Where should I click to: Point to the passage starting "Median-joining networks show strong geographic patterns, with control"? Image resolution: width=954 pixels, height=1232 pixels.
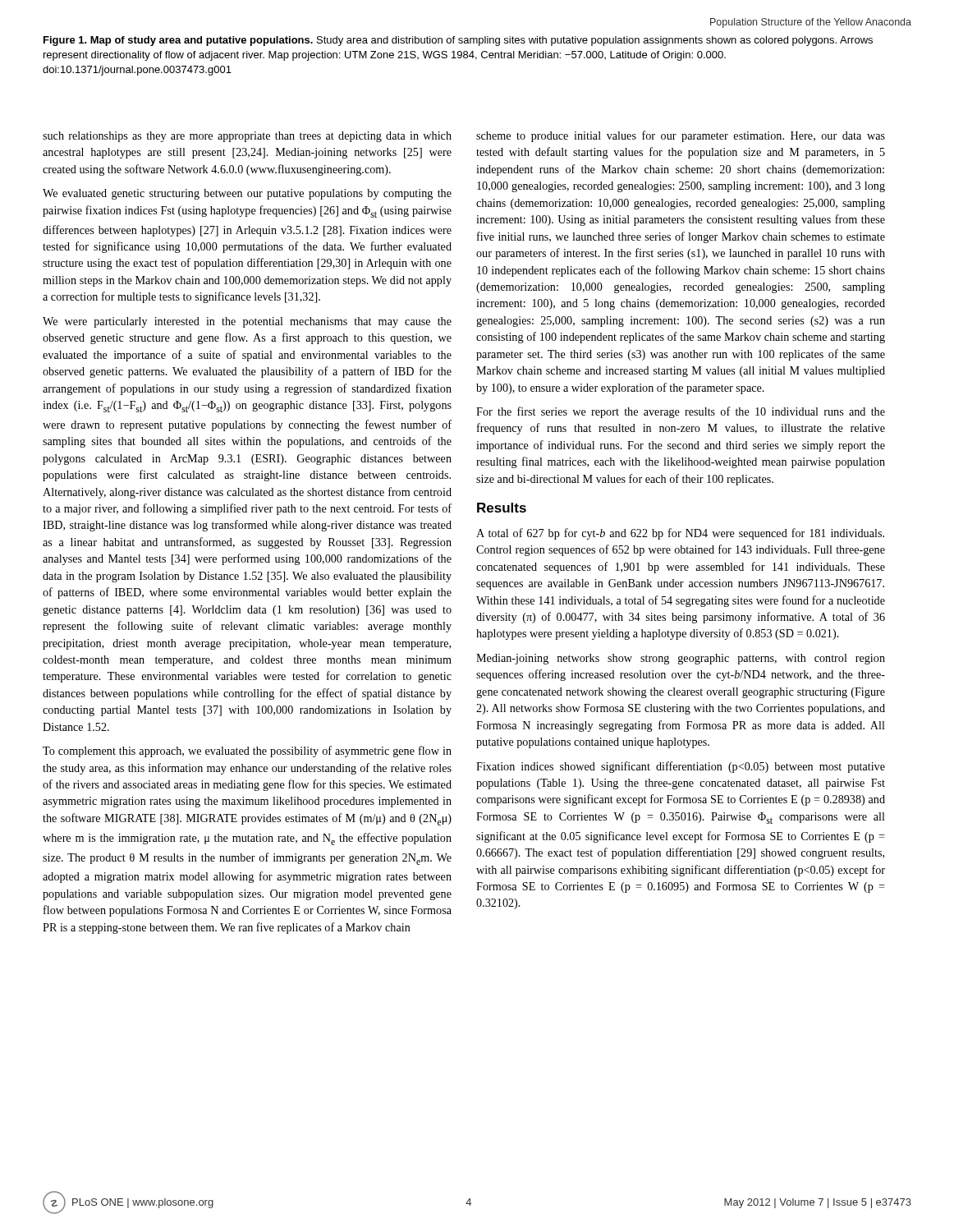point(681,700)
